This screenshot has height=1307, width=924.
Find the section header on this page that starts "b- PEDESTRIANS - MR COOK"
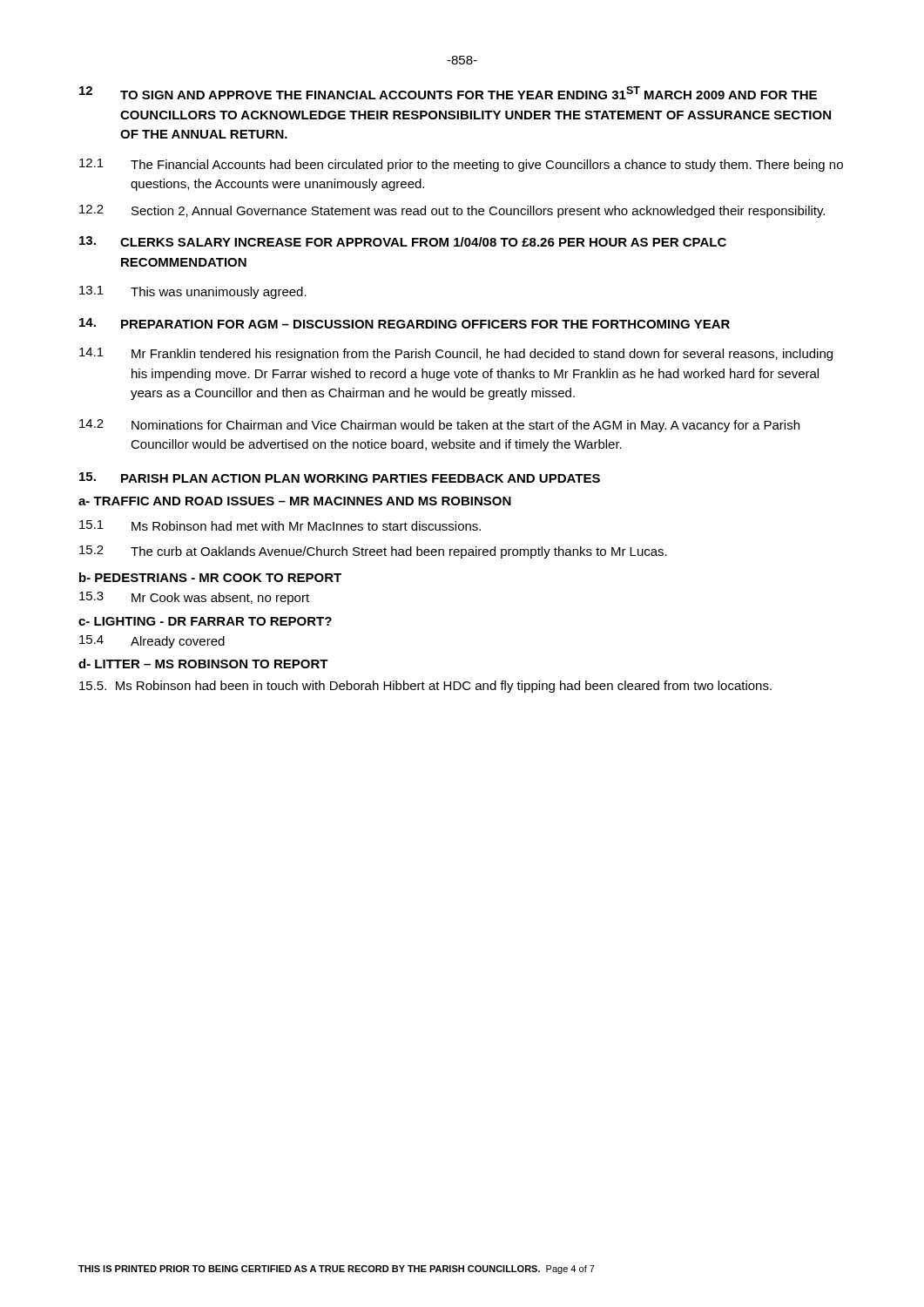pyautogui.click(x=210, y=577)
